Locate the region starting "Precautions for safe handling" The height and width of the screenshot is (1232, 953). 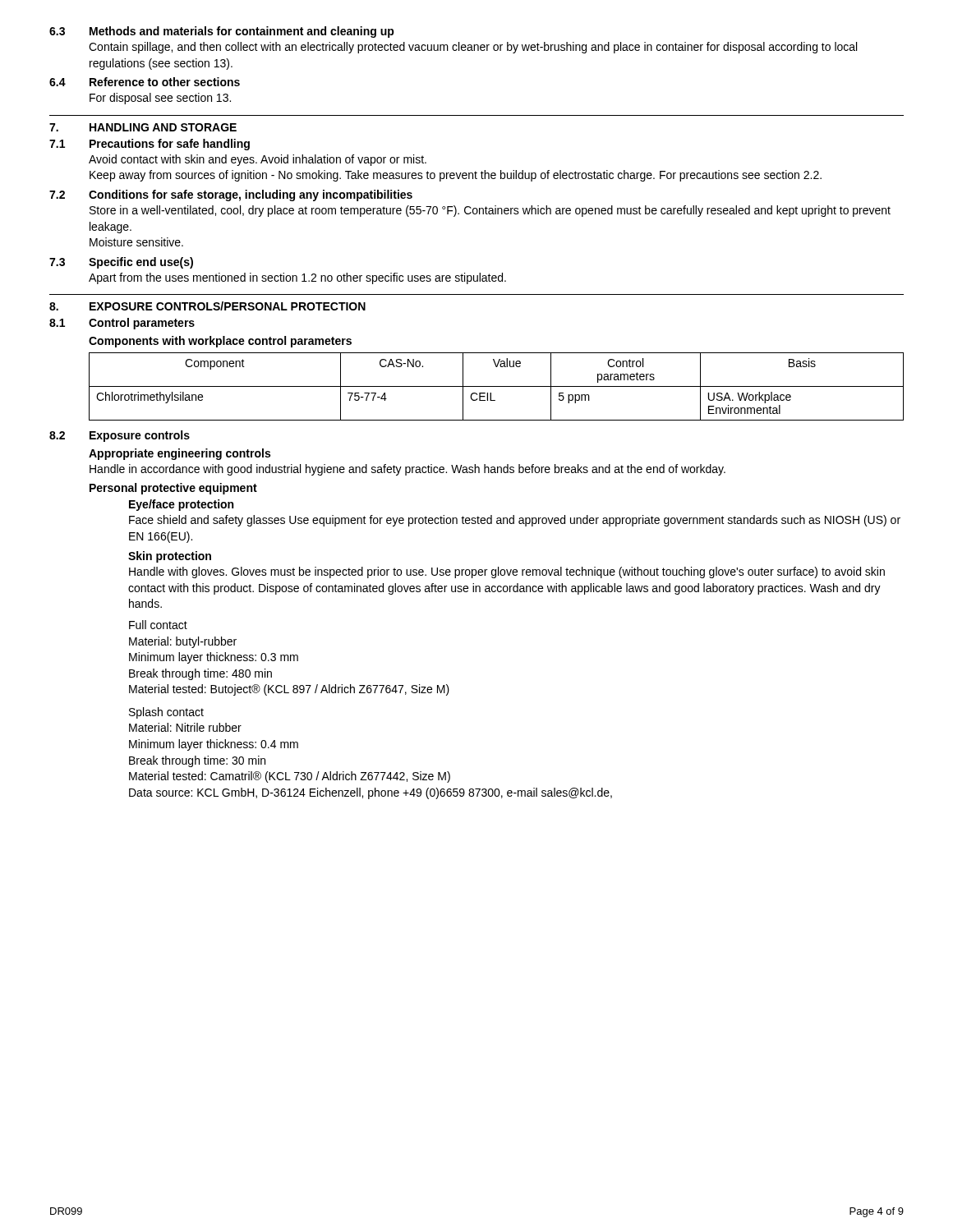[x=170, y=144]
